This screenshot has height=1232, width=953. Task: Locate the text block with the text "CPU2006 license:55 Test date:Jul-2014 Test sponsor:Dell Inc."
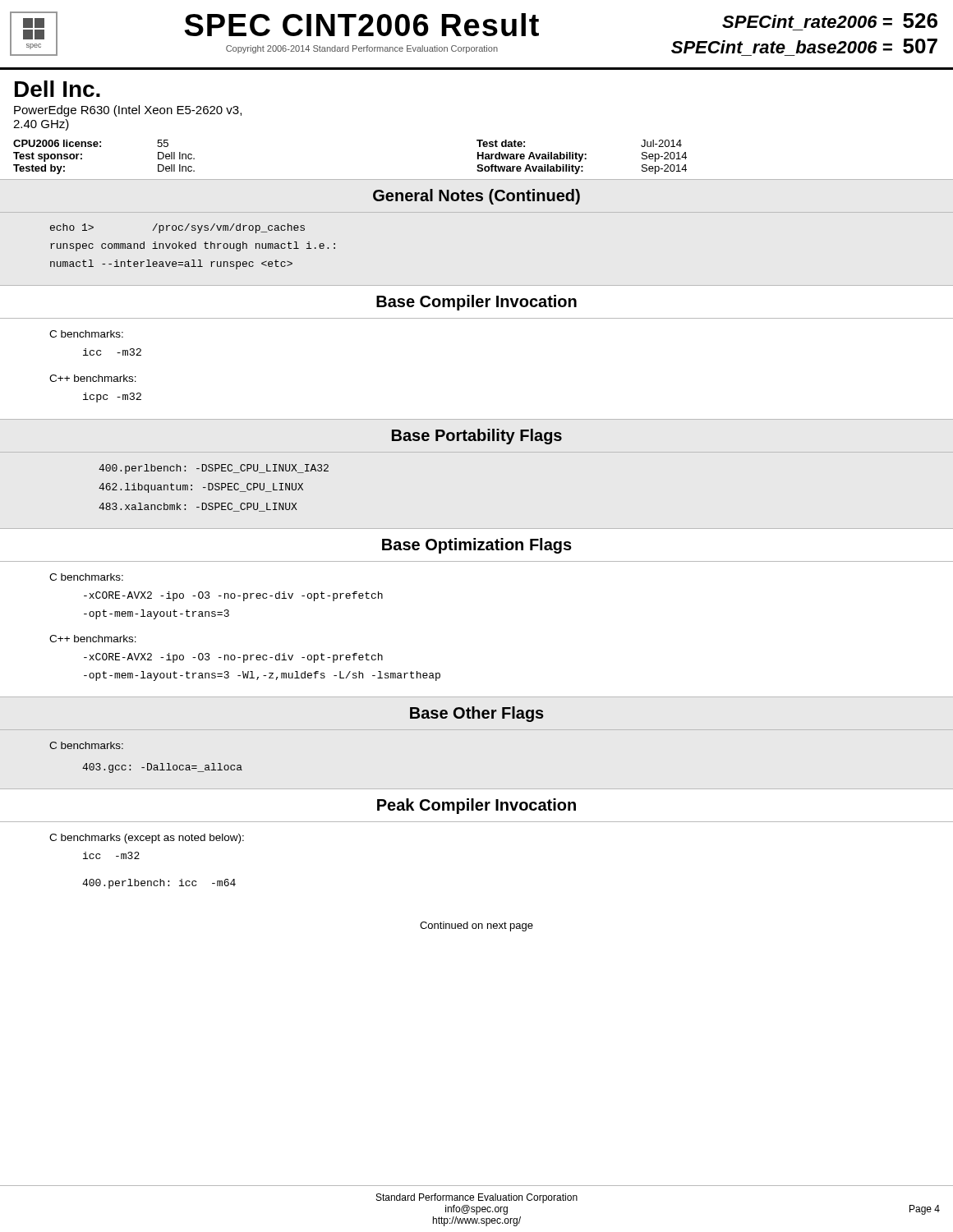pyautogui.click(x=476, y=156)
